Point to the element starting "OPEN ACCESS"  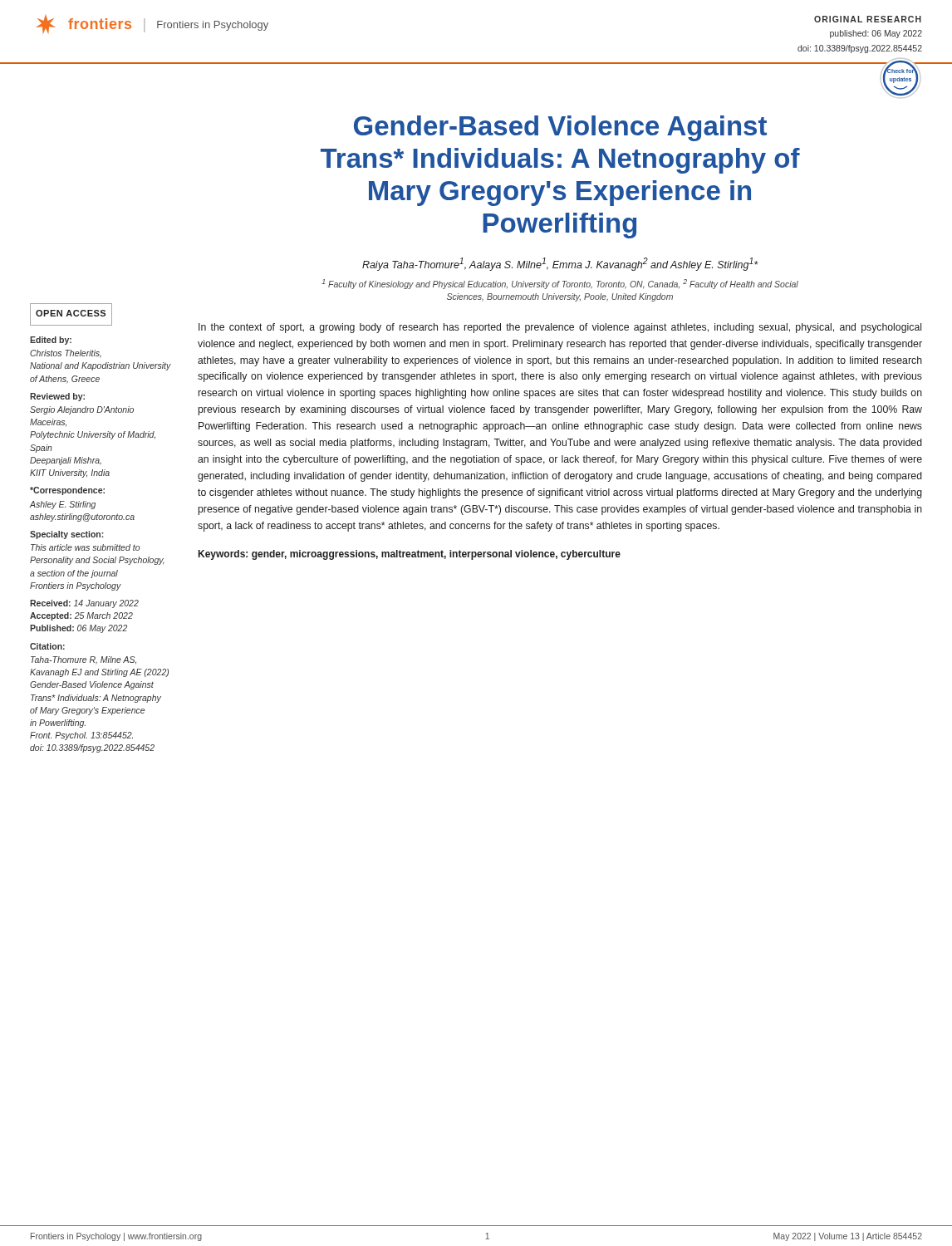tap(71, 314)
